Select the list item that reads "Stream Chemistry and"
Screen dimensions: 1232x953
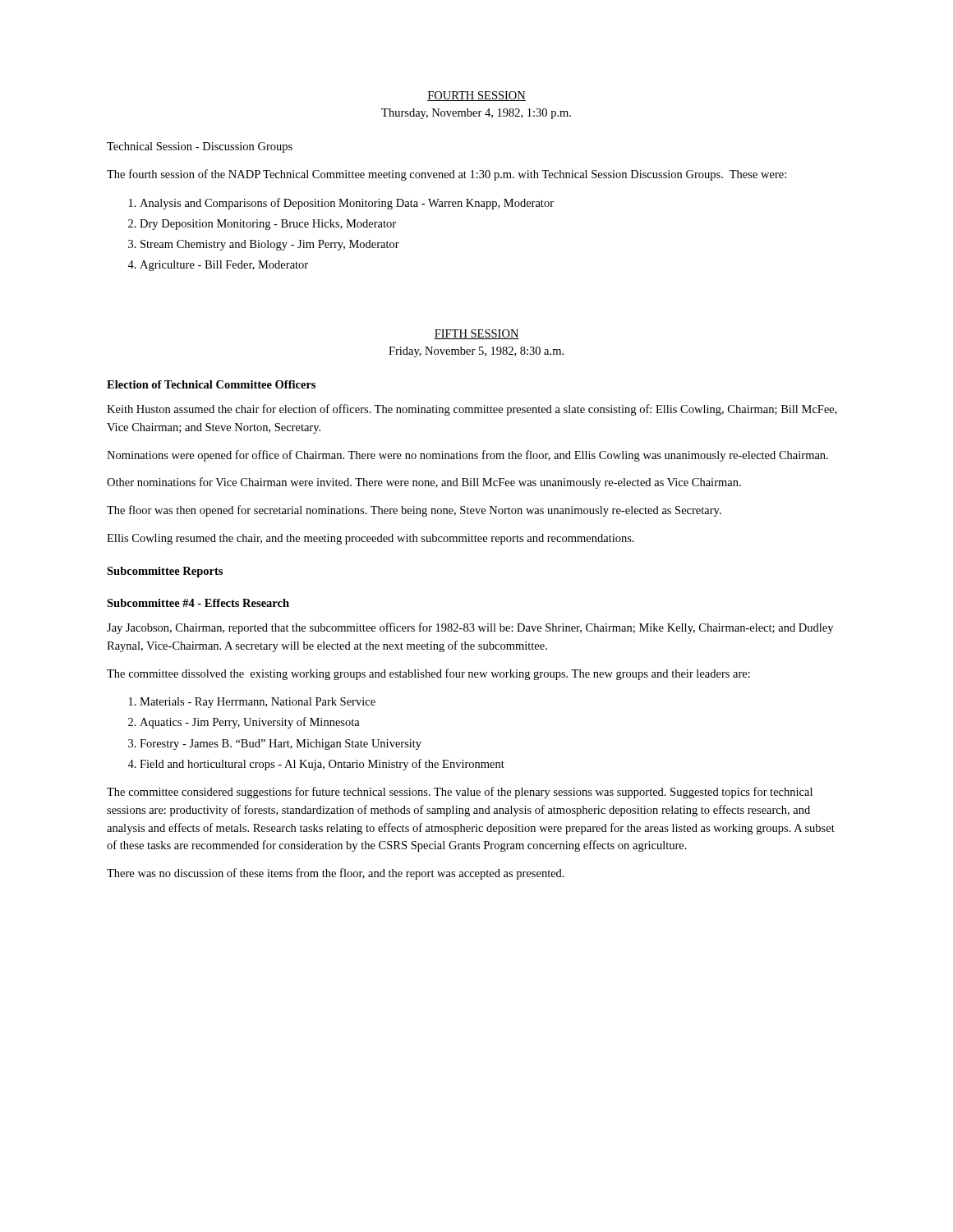tap(269, 244)
